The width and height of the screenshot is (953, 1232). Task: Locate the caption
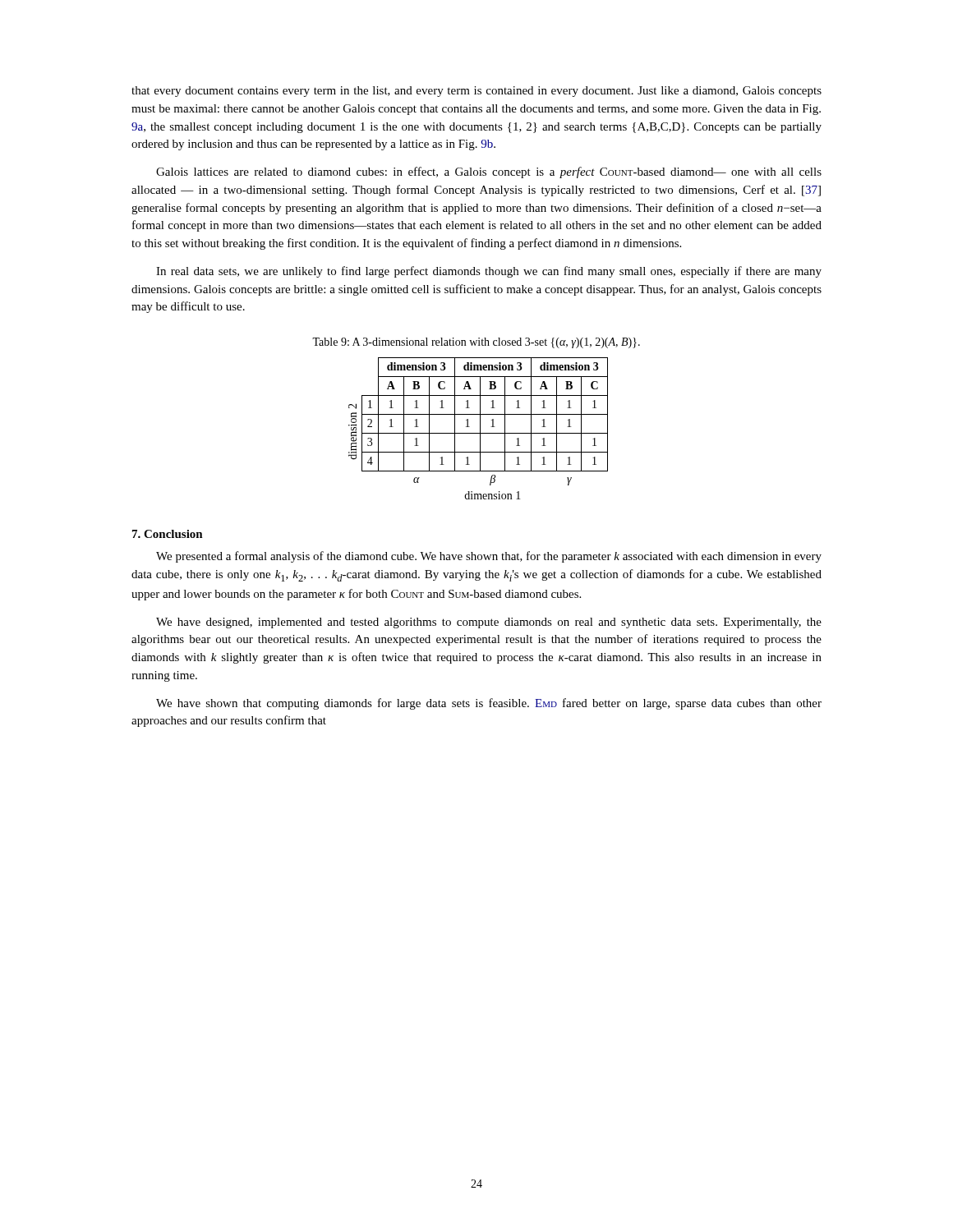(476, 342)
